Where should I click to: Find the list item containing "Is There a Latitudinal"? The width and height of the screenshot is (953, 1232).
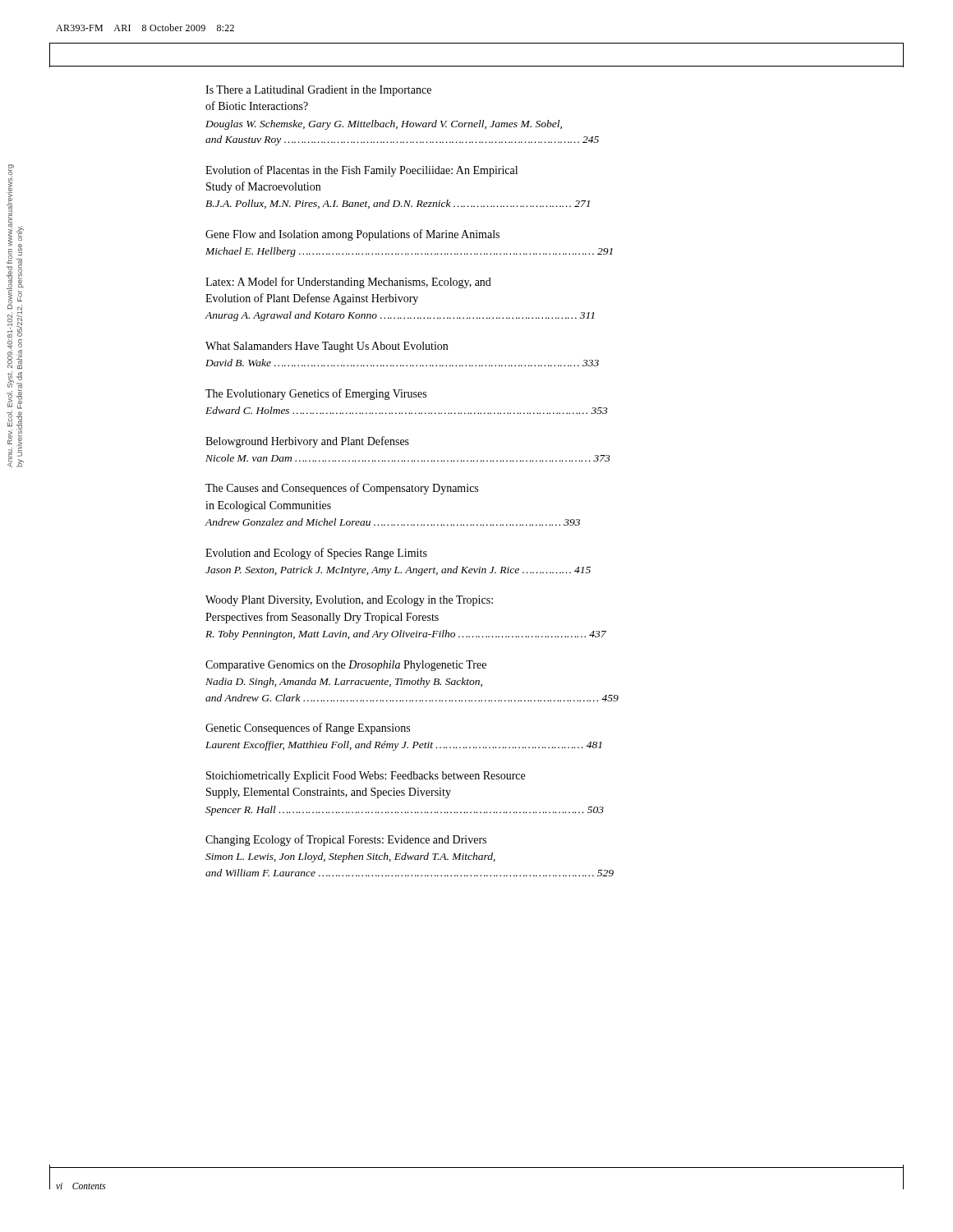tap(542, 115)
